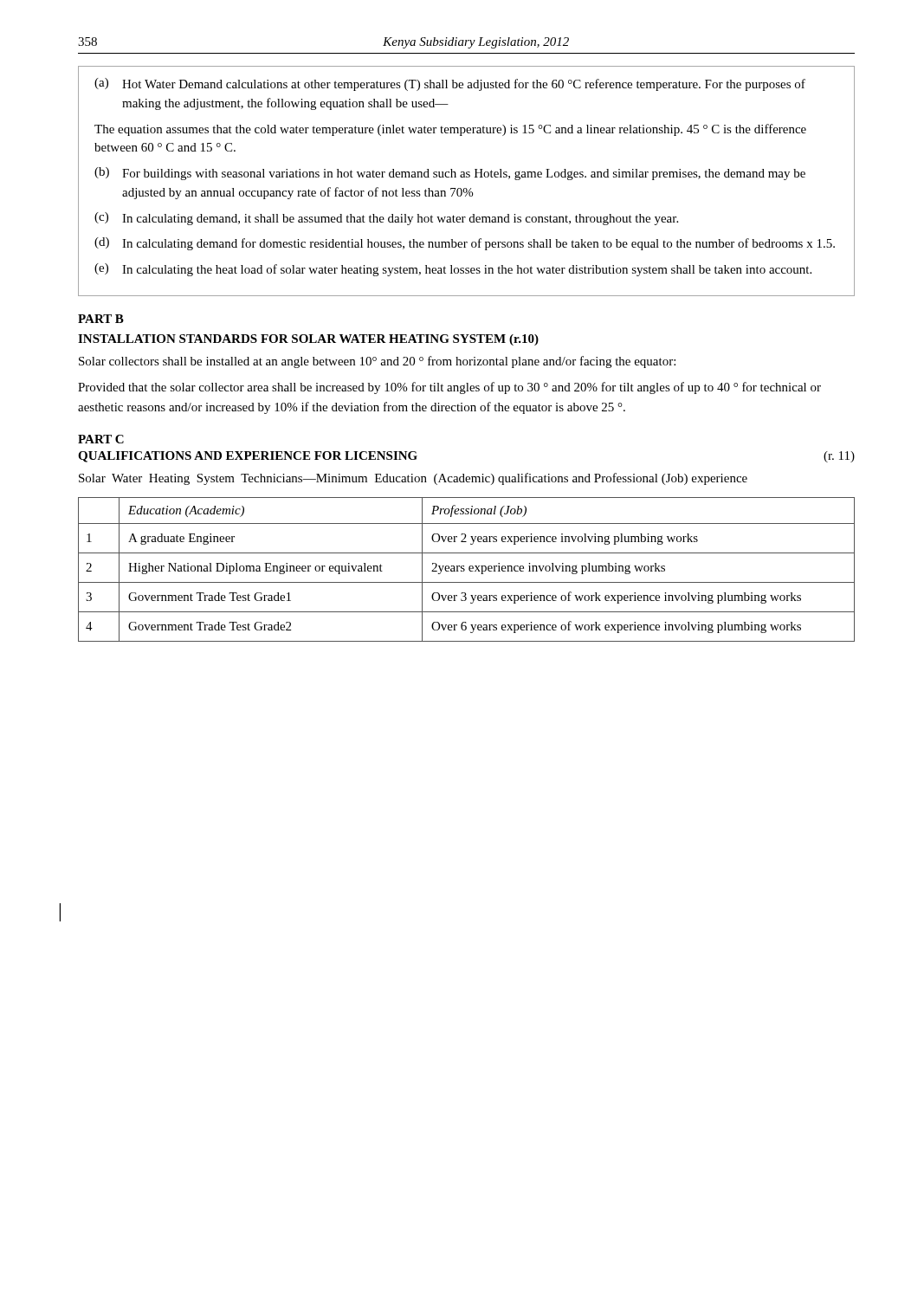Image resolution: width=924 pixels, height=1299 pixels.
Task: Find the list item with the text "(a) Hot Water Demand calculations at other"
Action: (x=466, y=94)
